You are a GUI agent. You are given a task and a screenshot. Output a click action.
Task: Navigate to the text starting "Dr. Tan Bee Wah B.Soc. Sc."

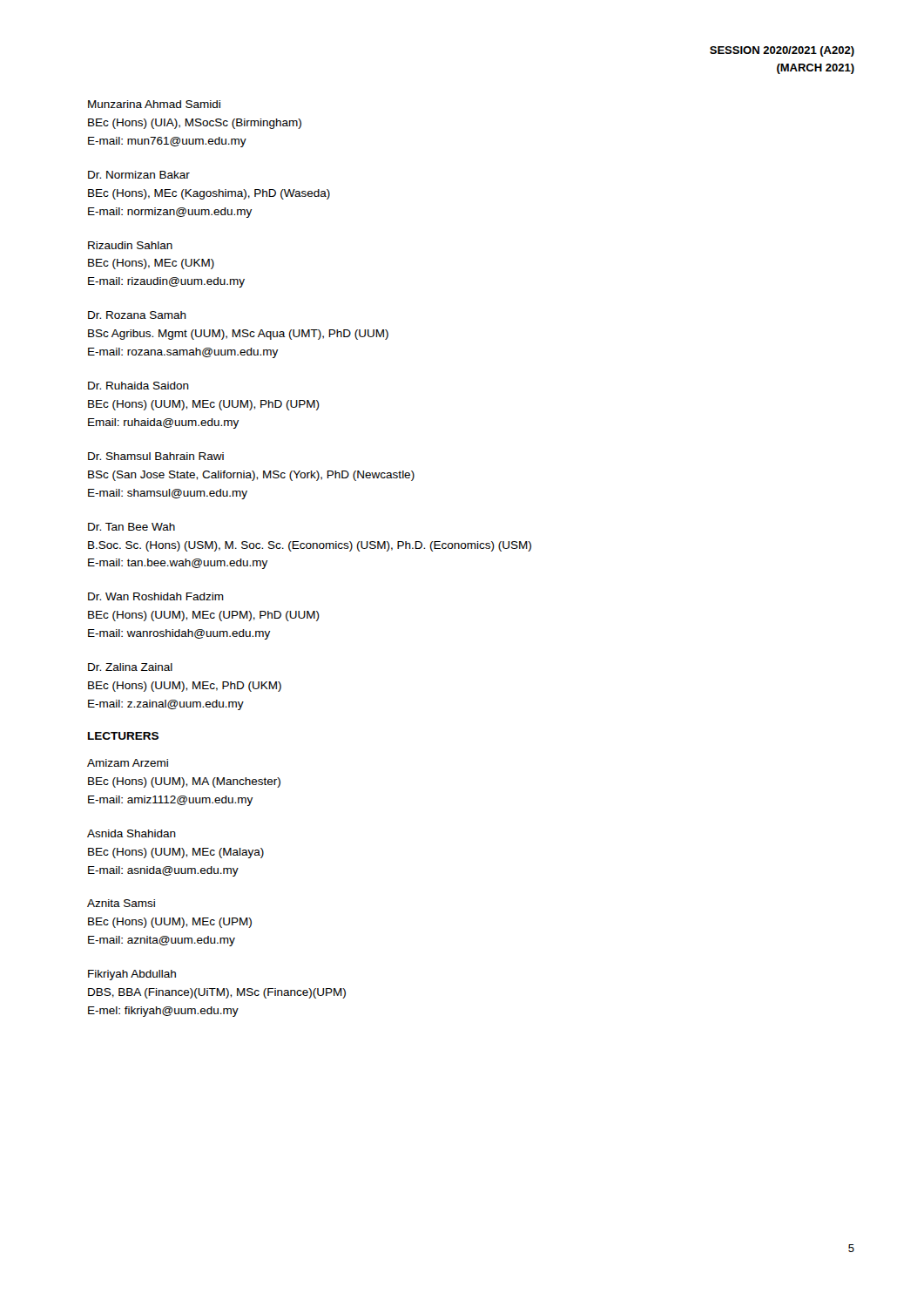pyautogui.click(x=462, y=545)
